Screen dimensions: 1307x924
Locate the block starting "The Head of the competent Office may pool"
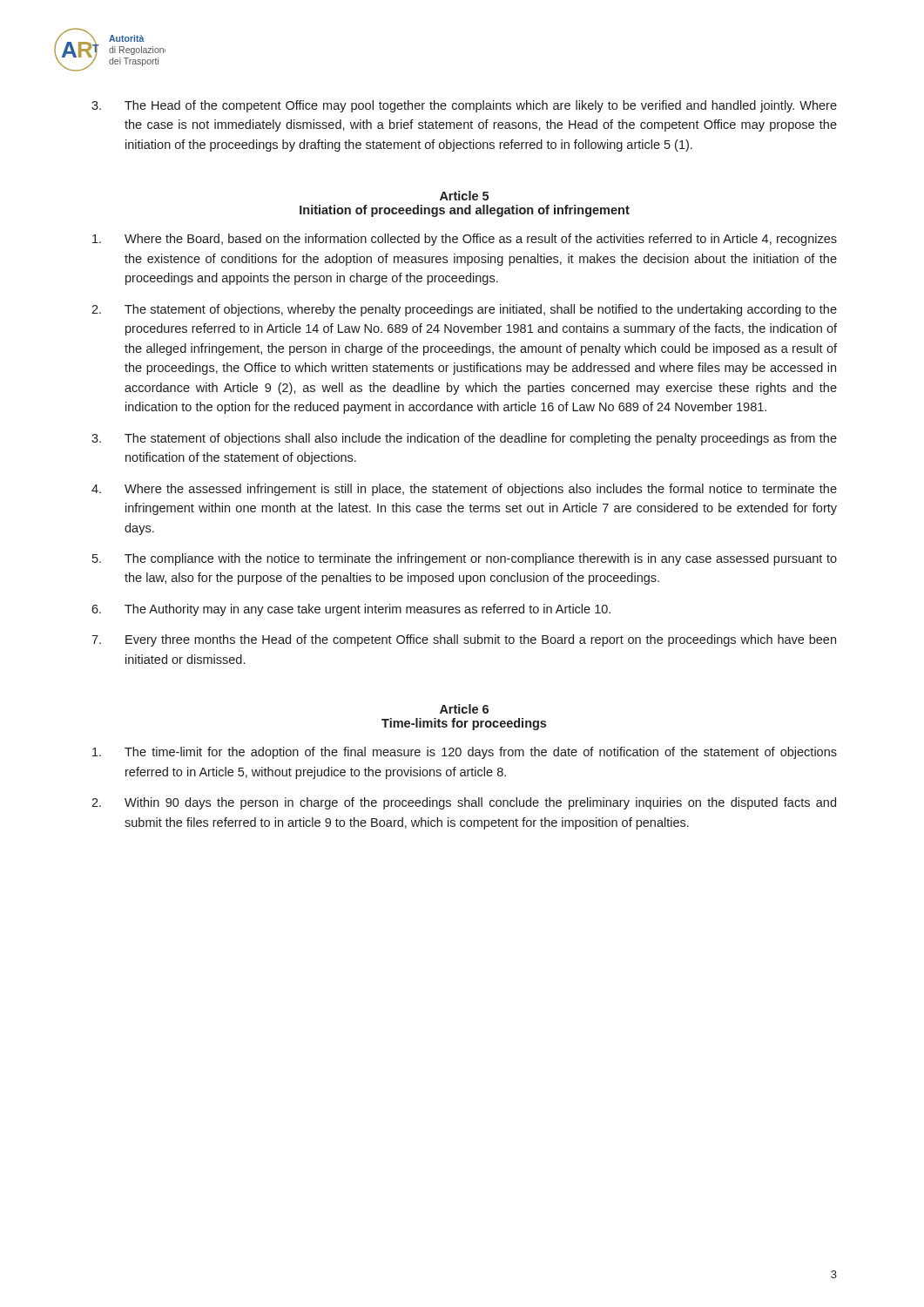click(464, 125)
